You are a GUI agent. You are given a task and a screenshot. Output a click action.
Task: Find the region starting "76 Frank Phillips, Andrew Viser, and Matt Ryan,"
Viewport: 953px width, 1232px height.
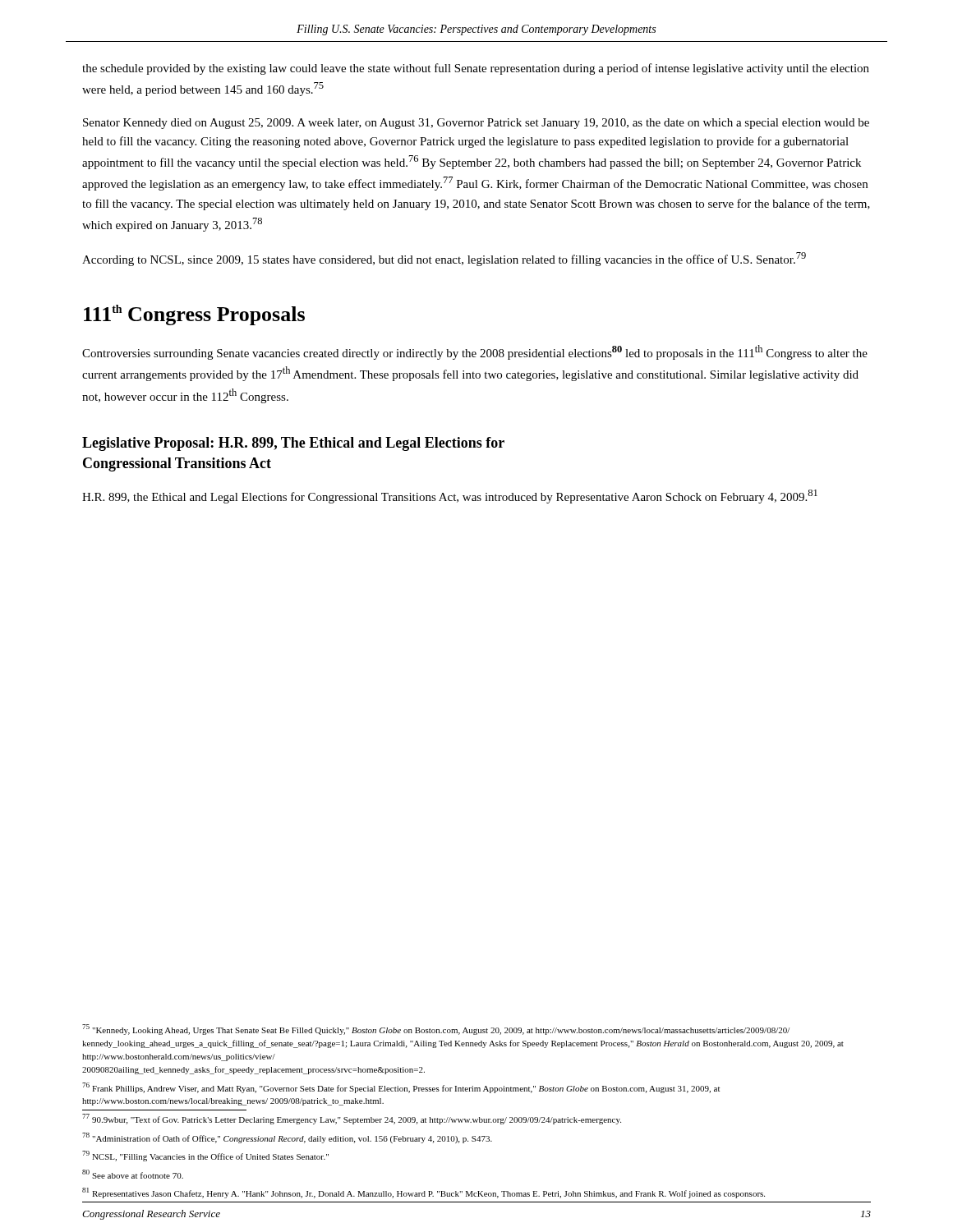[x=401, y=1093]
